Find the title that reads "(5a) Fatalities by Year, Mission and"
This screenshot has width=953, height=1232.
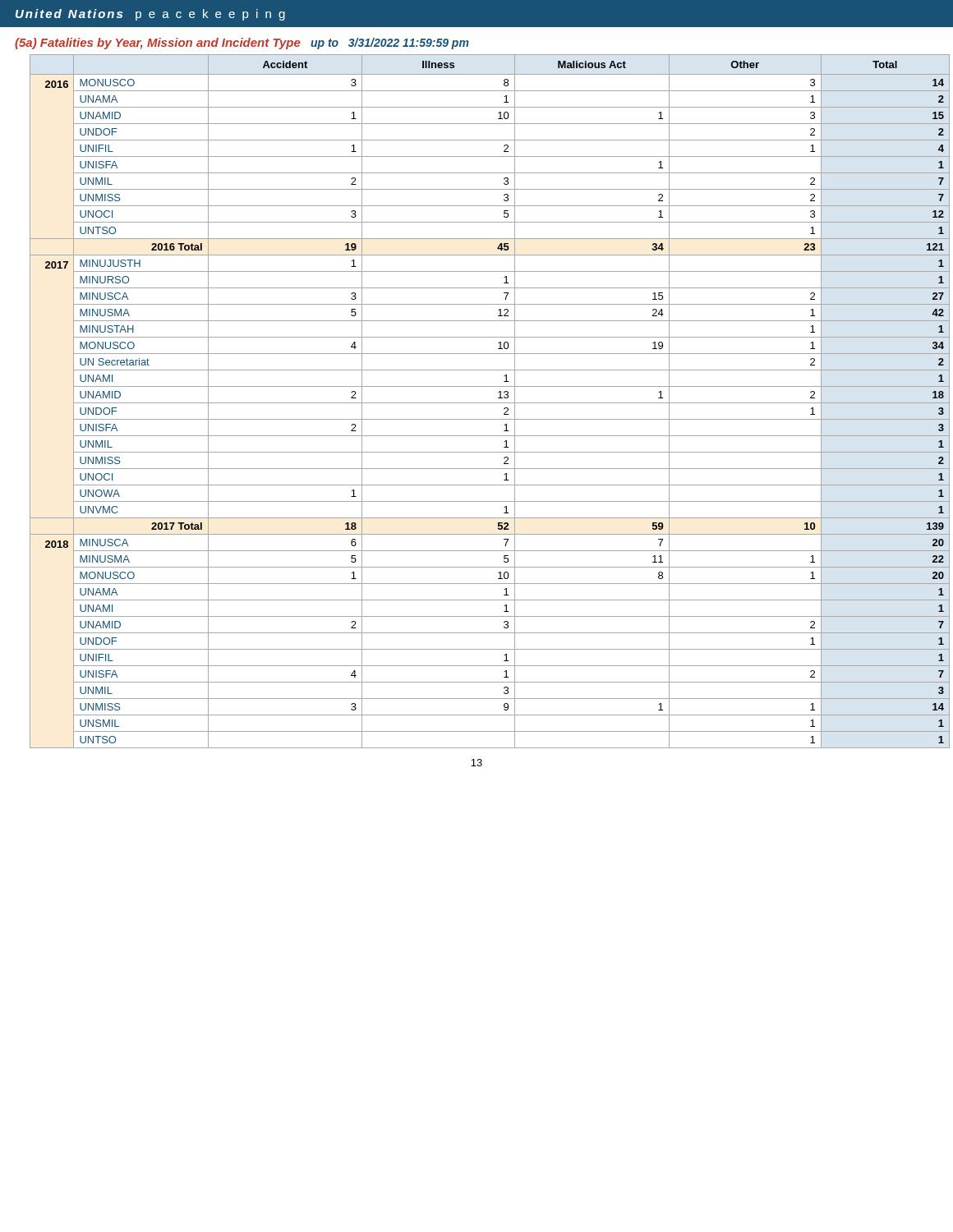(x=242, y=42)
